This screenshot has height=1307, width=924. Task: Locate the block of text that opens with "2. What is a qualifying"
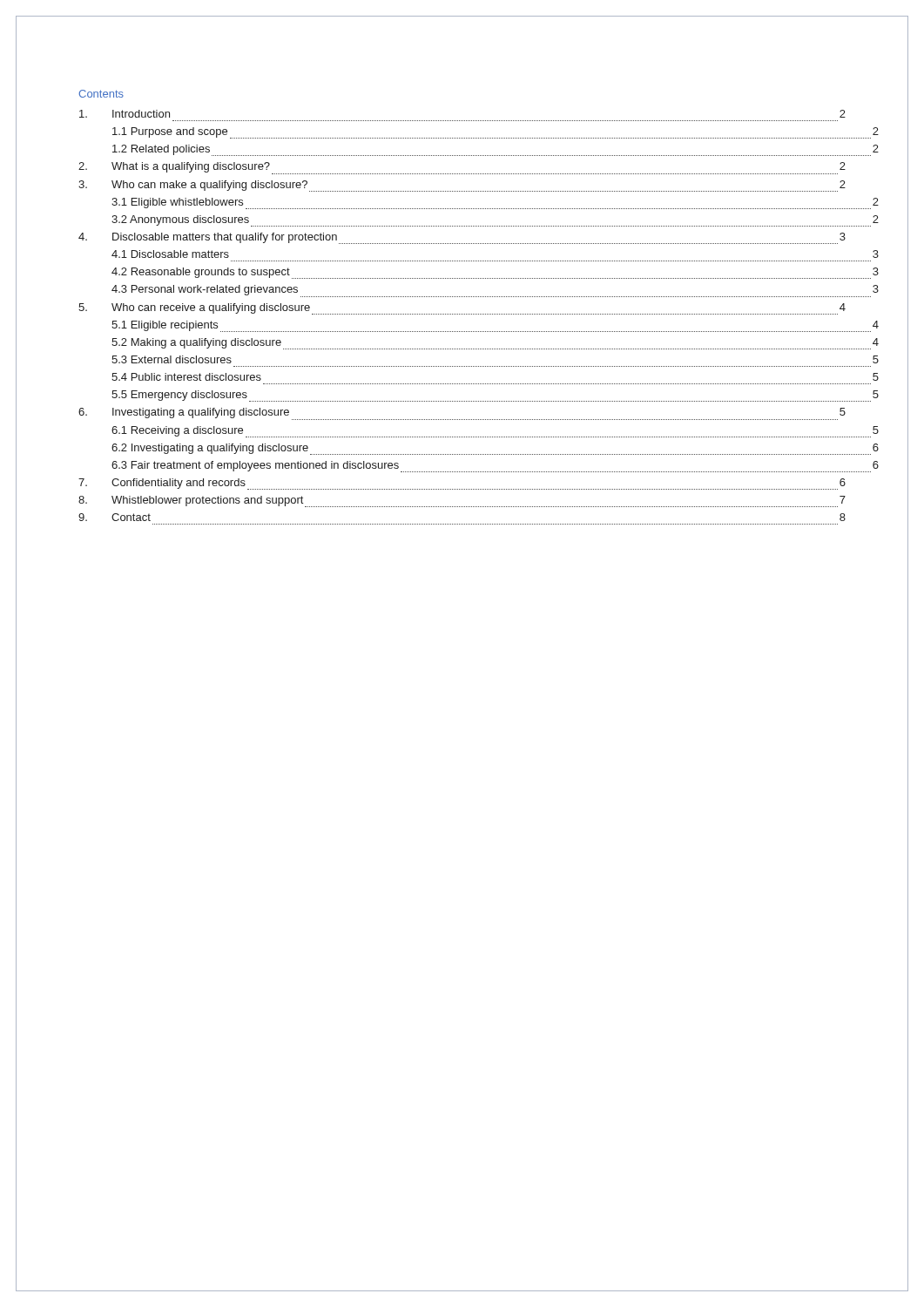tap(462, 167)
